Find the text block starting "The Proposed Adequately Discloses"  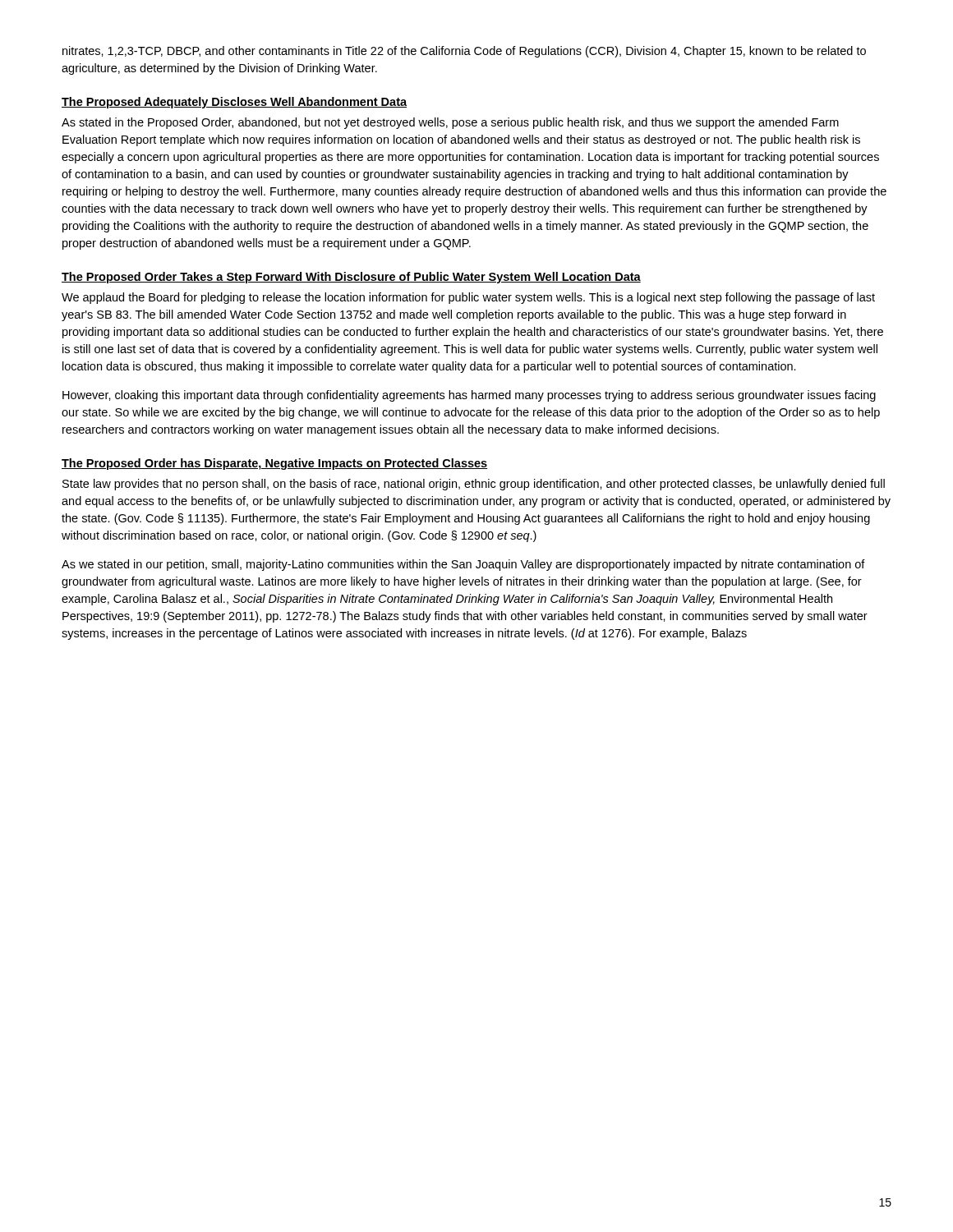tap(234, 102)
